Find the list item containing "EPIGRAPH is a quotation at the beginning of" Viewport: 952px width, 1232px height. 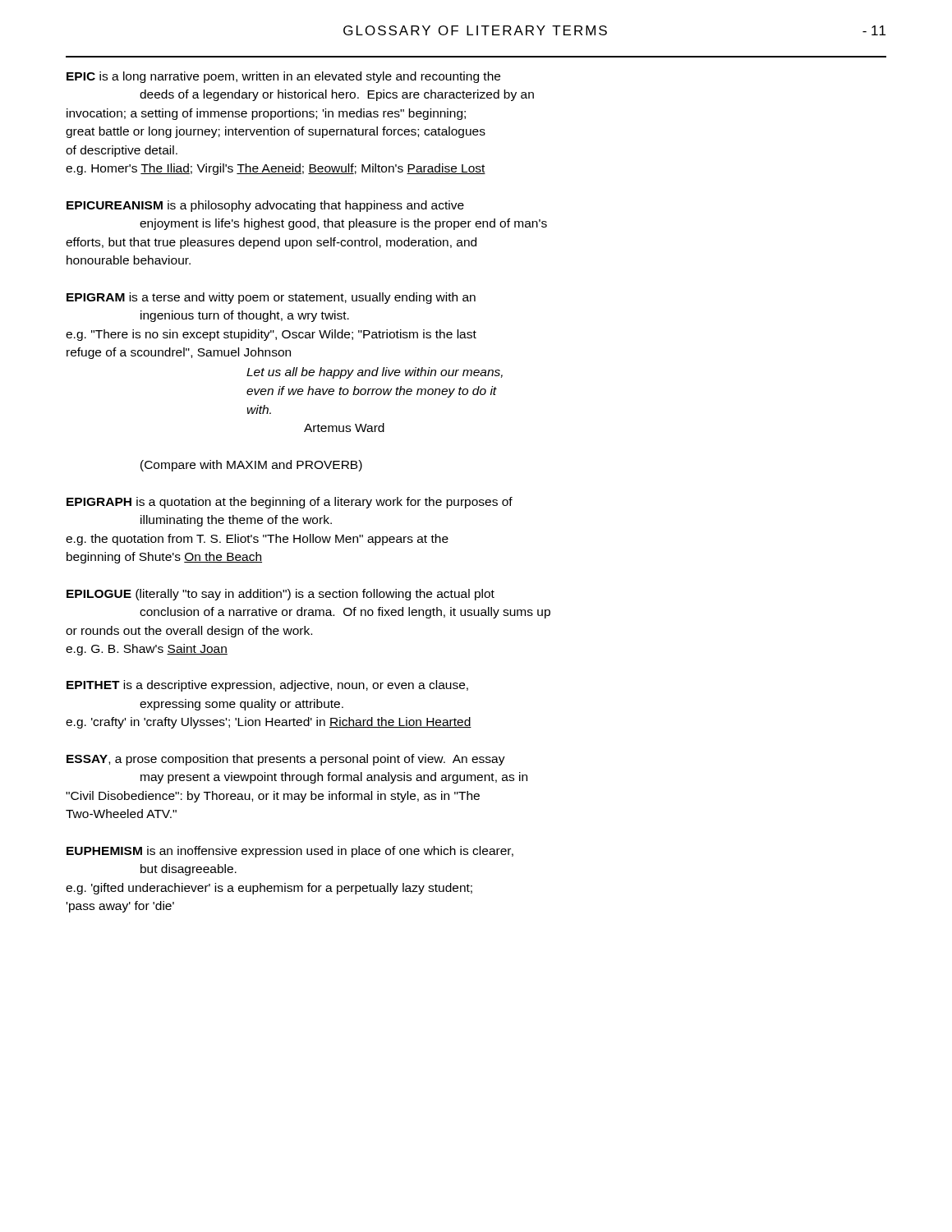(x=289, y=529)
